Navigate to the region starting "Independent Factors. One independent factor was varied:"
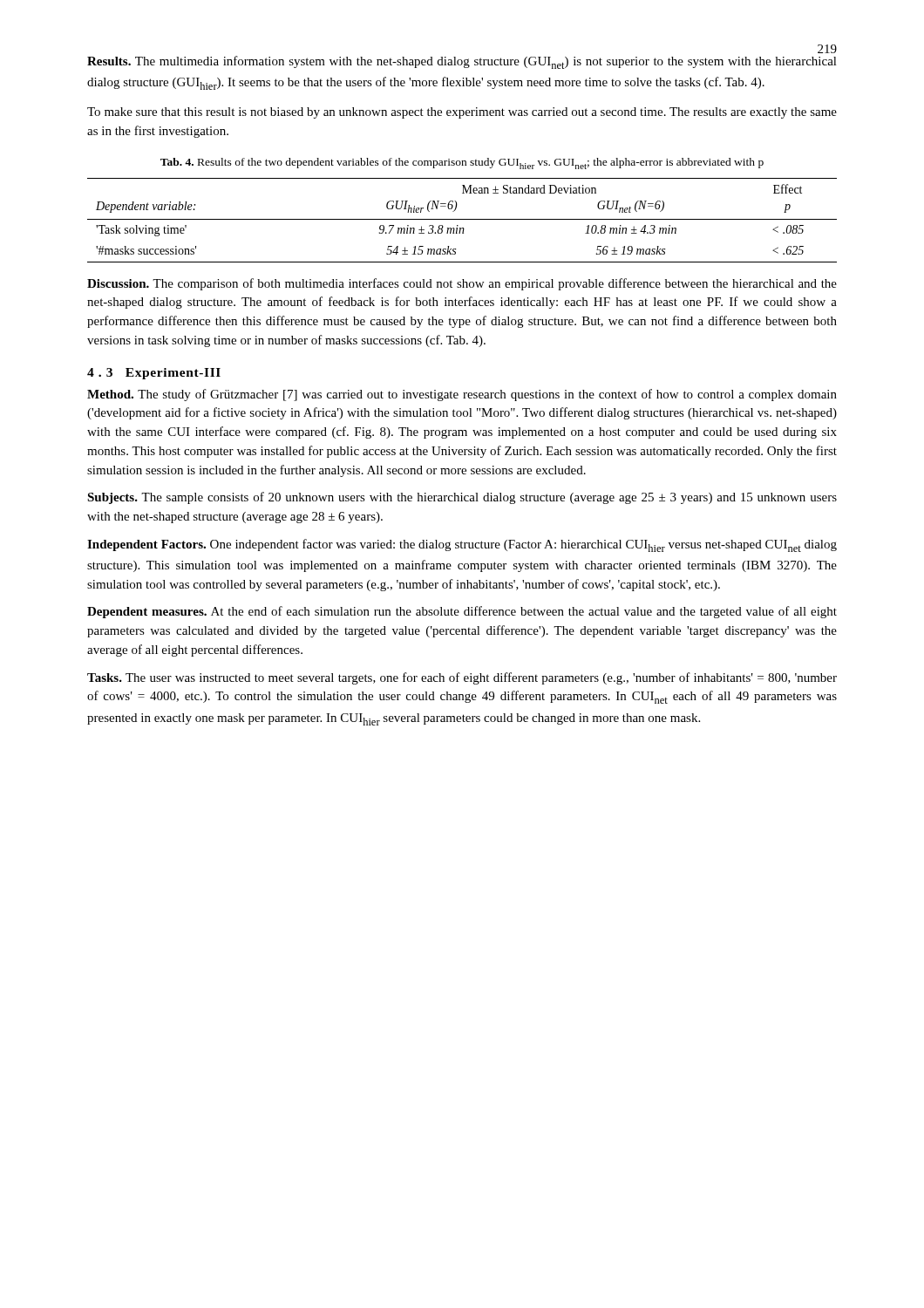The width and height of the screenshot is (924, 1308). pos(462,565)
